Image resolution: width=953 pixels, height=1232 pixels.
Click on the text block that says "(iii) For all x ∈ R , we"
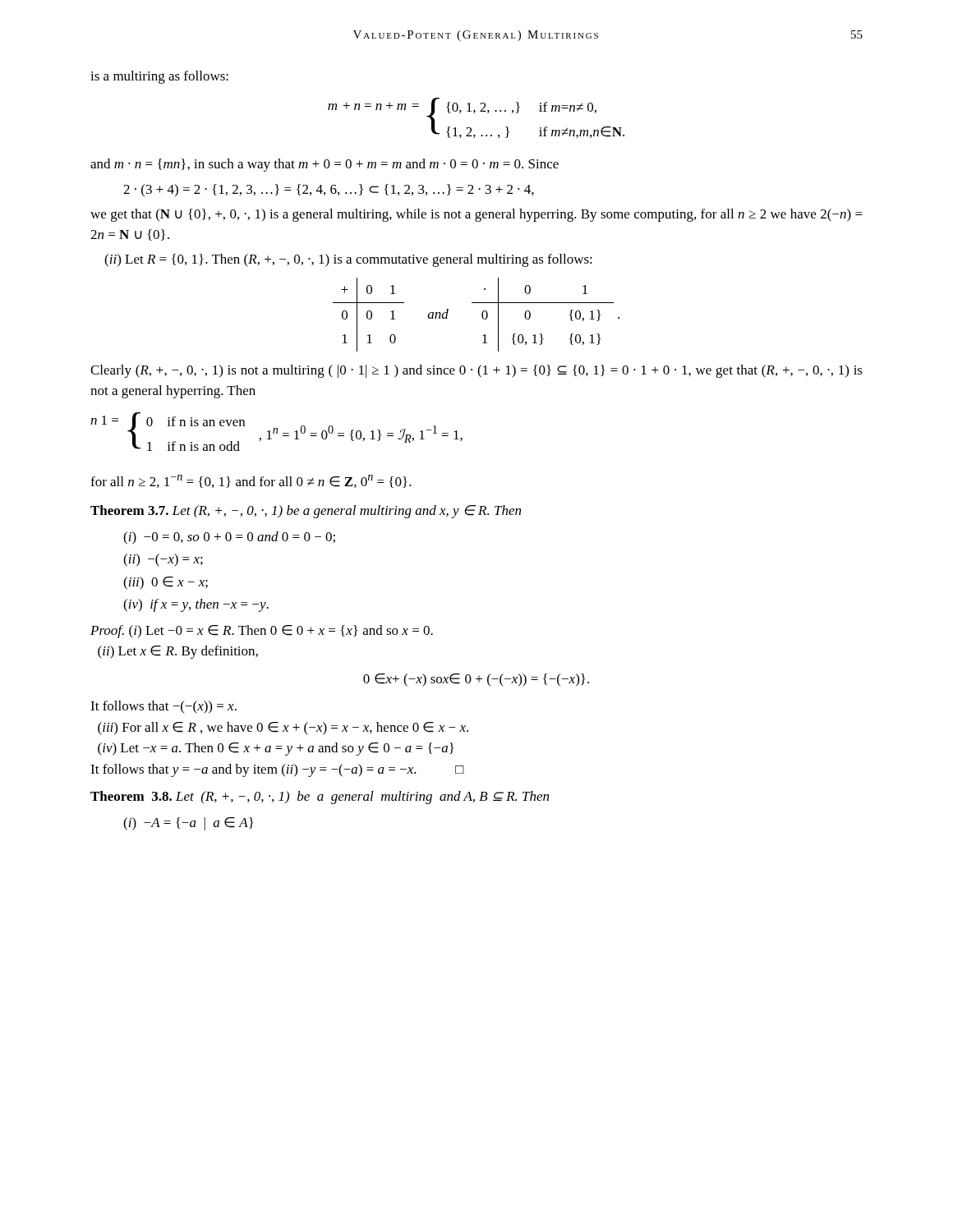click(280, 727)
